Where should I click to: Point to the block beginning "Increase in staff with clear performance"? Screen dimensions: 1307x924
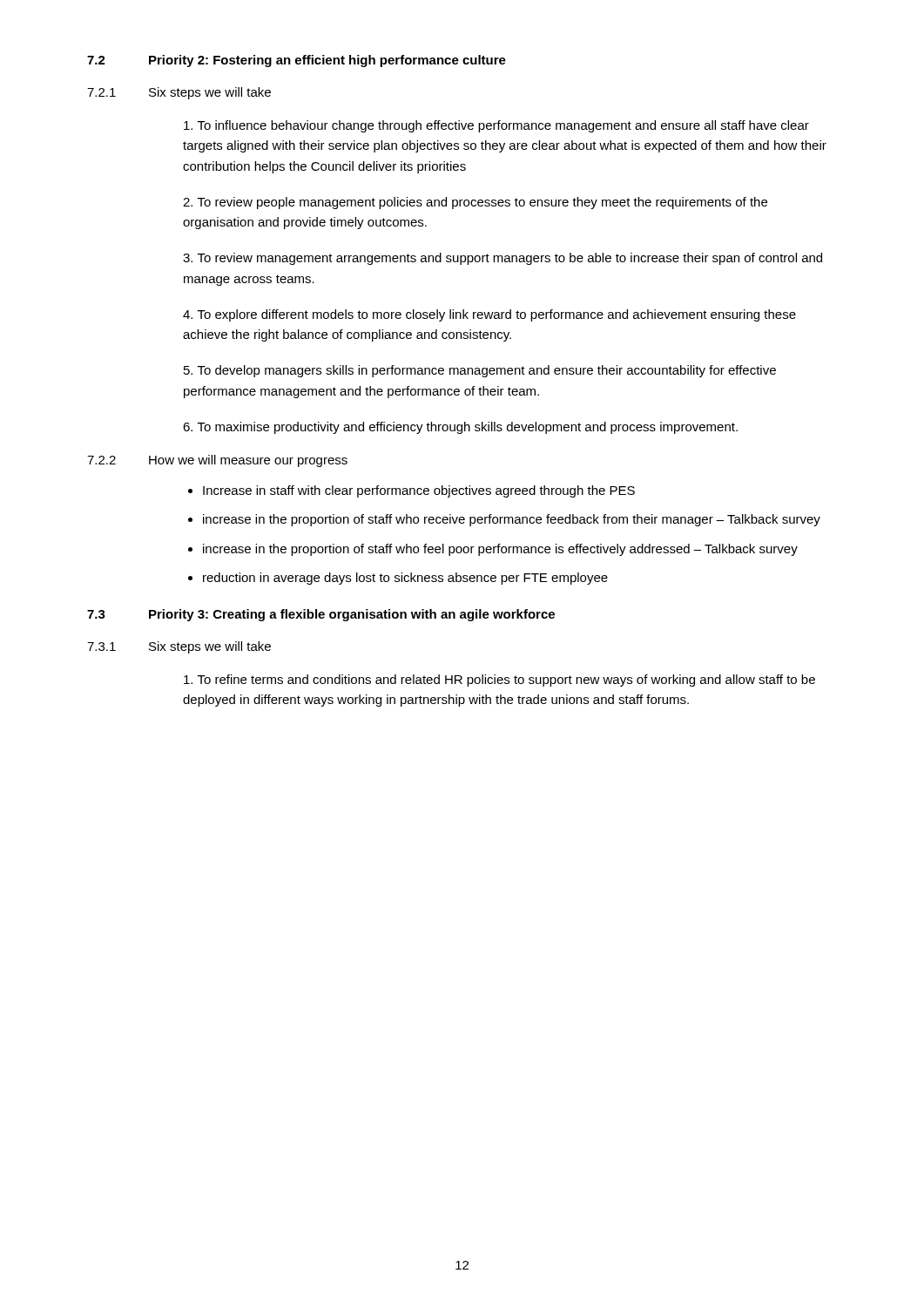[419, 490]
